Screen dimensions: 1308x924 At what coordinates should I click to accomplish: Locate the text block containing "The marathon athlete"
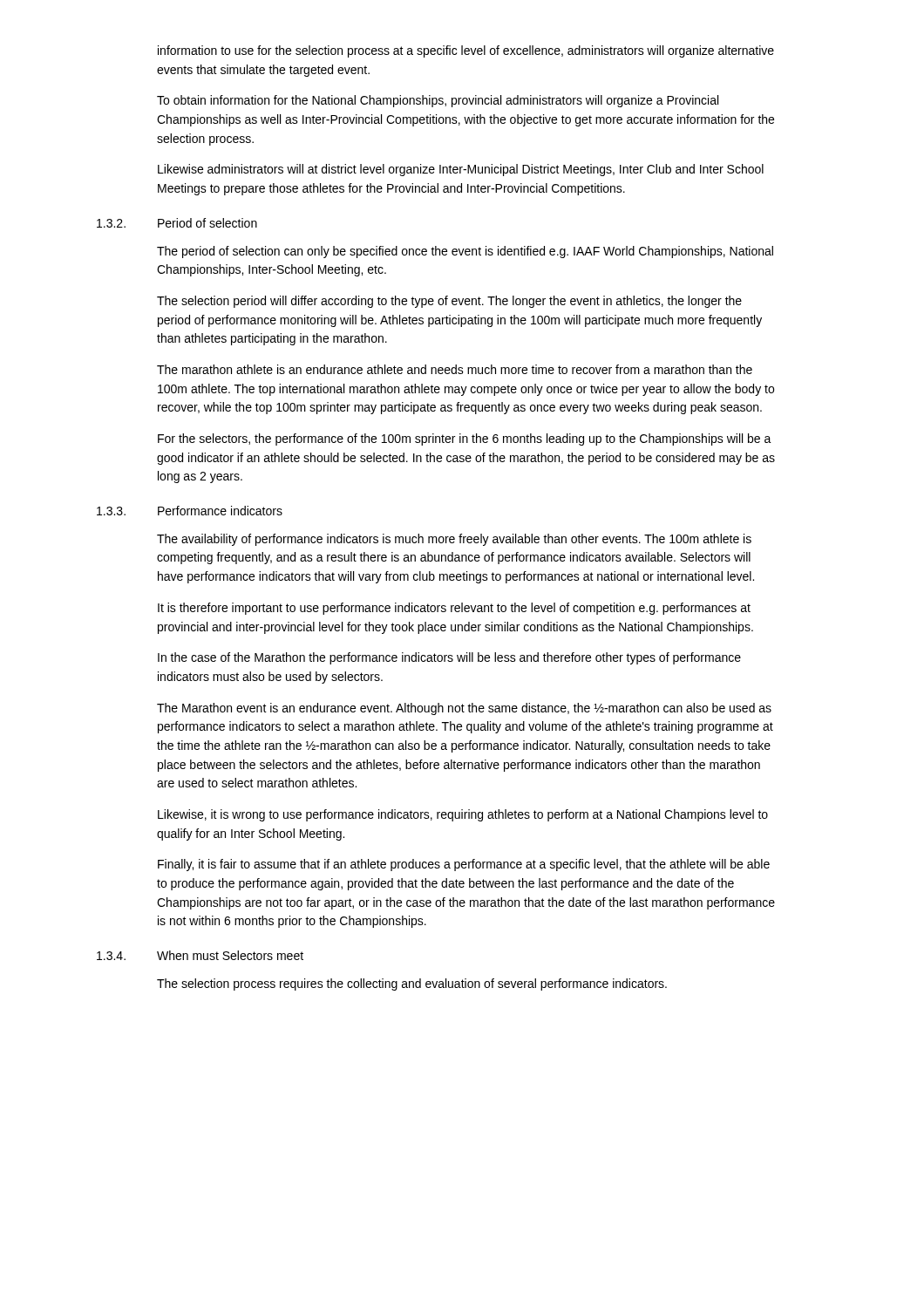coord(466,389)
